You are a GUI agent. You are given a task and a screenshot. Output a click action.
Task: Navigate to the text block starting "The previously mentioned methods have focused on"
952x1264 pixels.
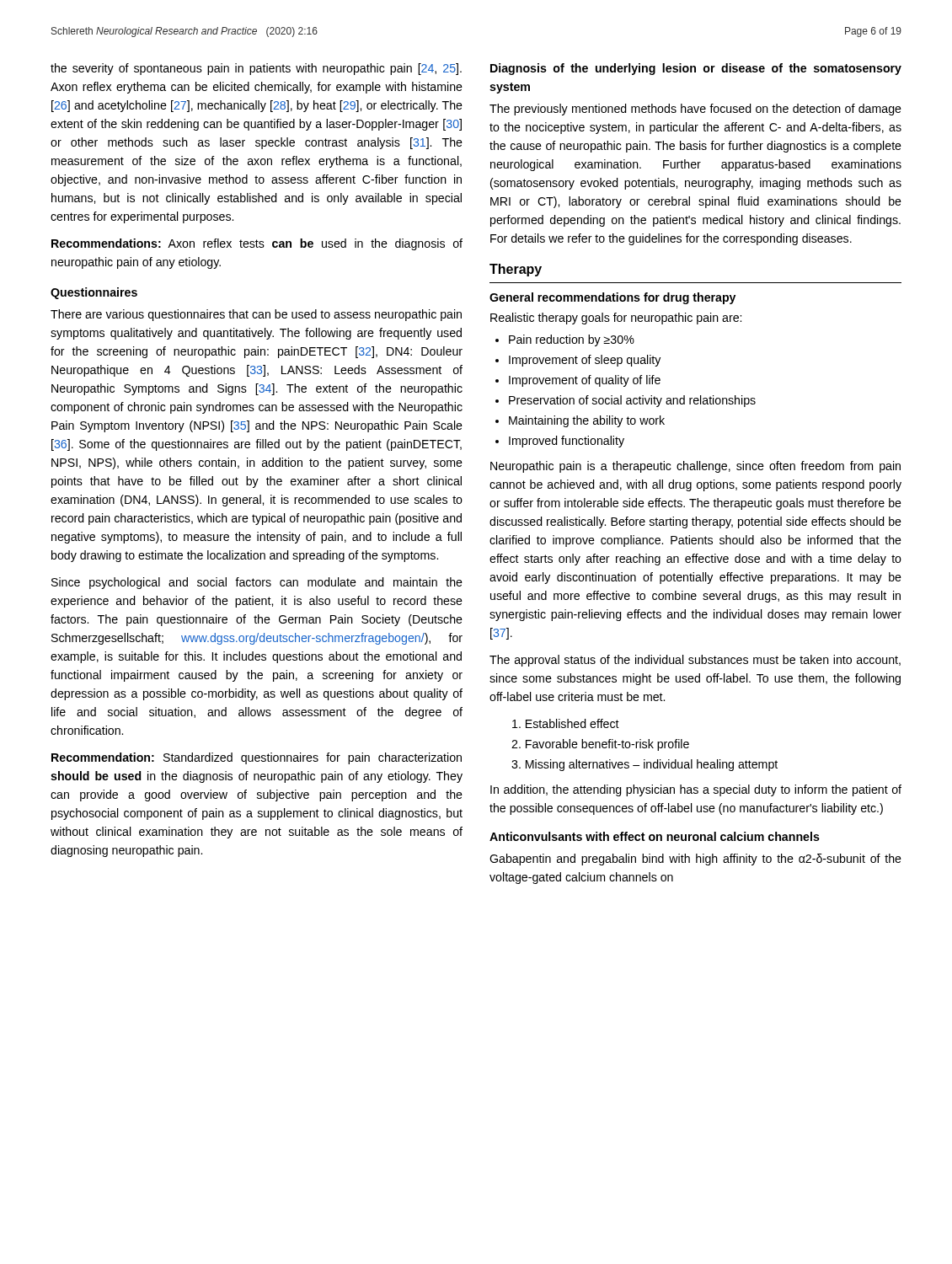pos(695,174)
